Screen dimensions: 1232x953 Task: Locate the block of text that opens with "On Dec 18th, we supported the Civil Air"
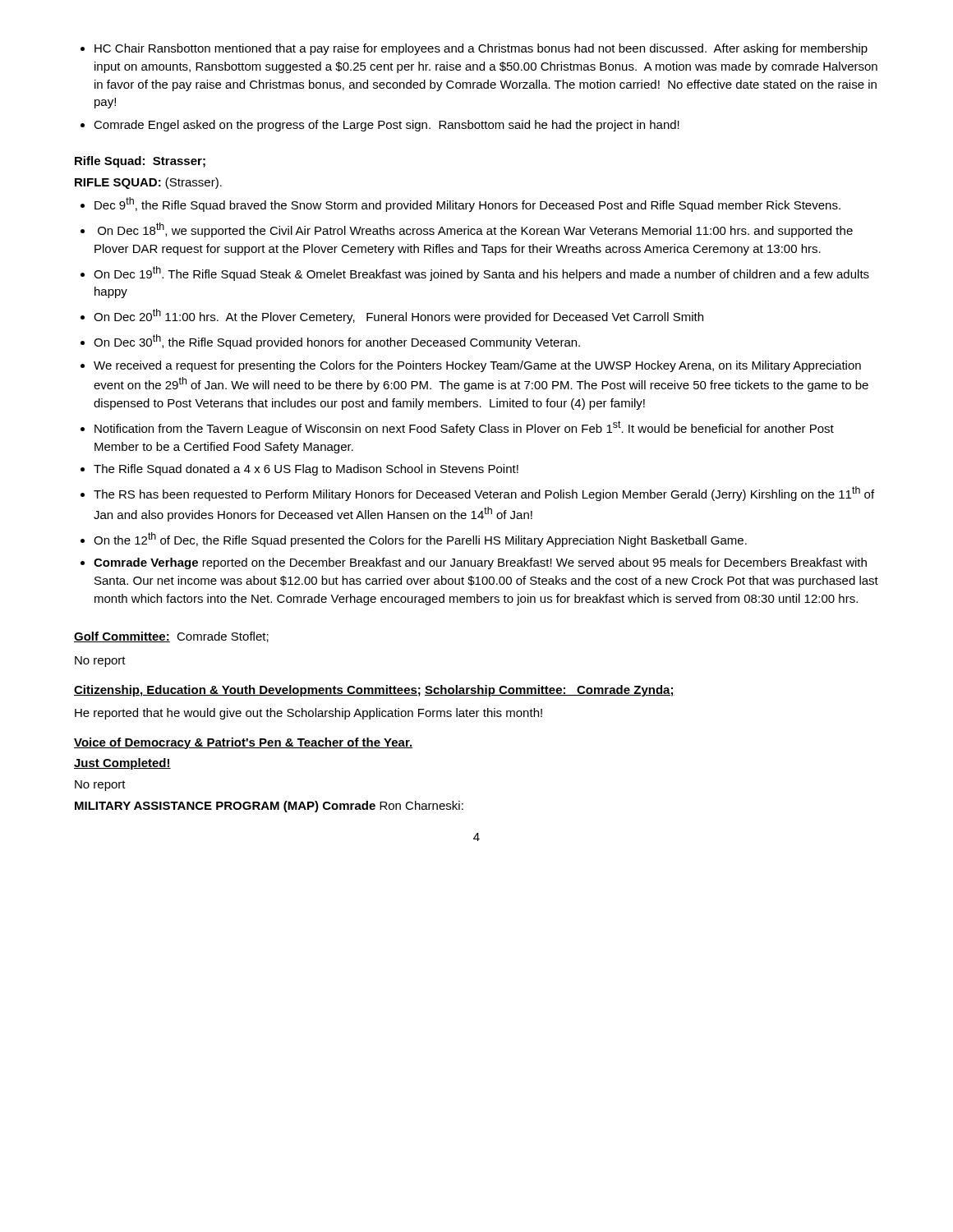(476, 238)
